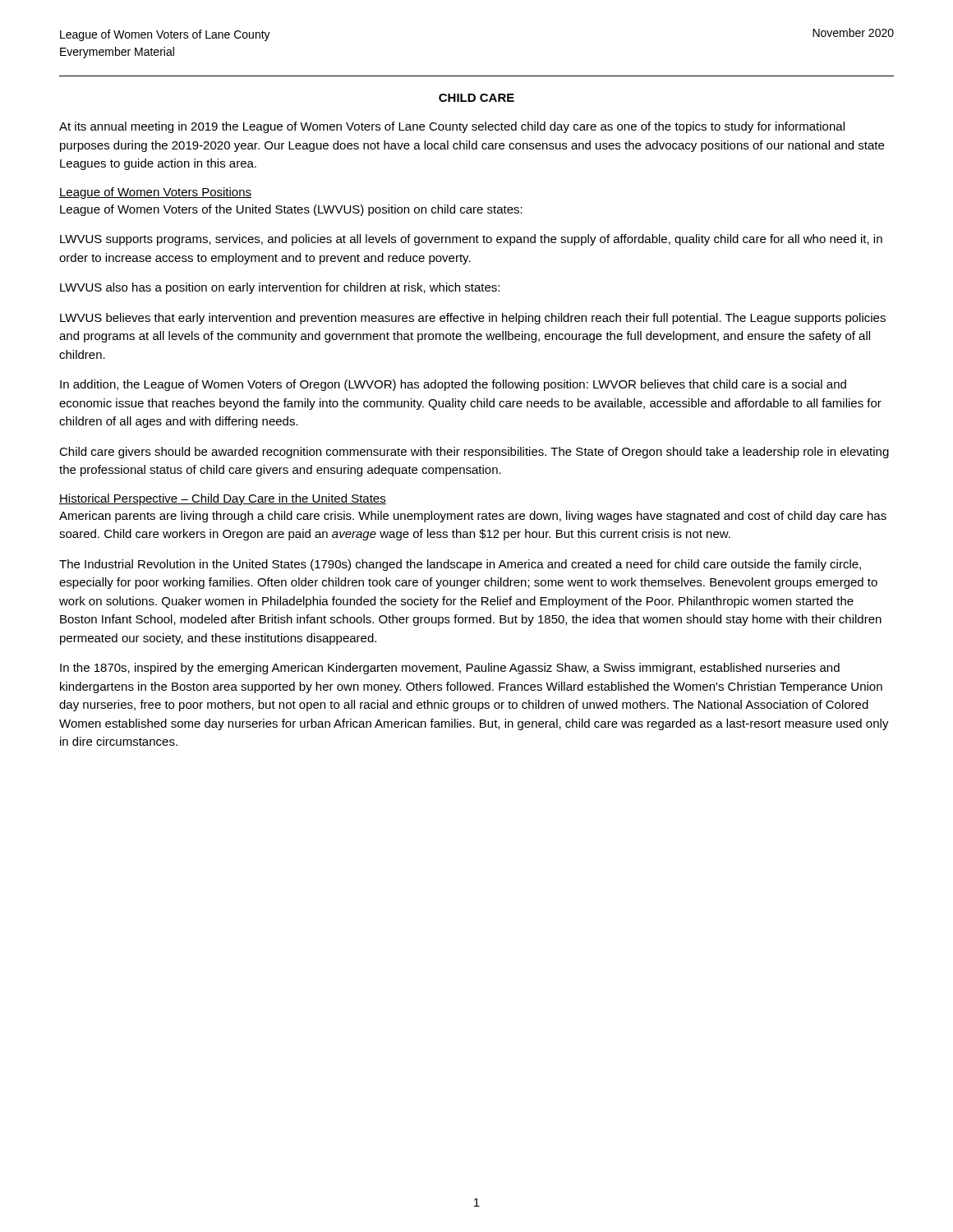Find the passage starting "In addition, the League of Women Voters of"
The image size is (953, 1232).
tap(470, 402)
